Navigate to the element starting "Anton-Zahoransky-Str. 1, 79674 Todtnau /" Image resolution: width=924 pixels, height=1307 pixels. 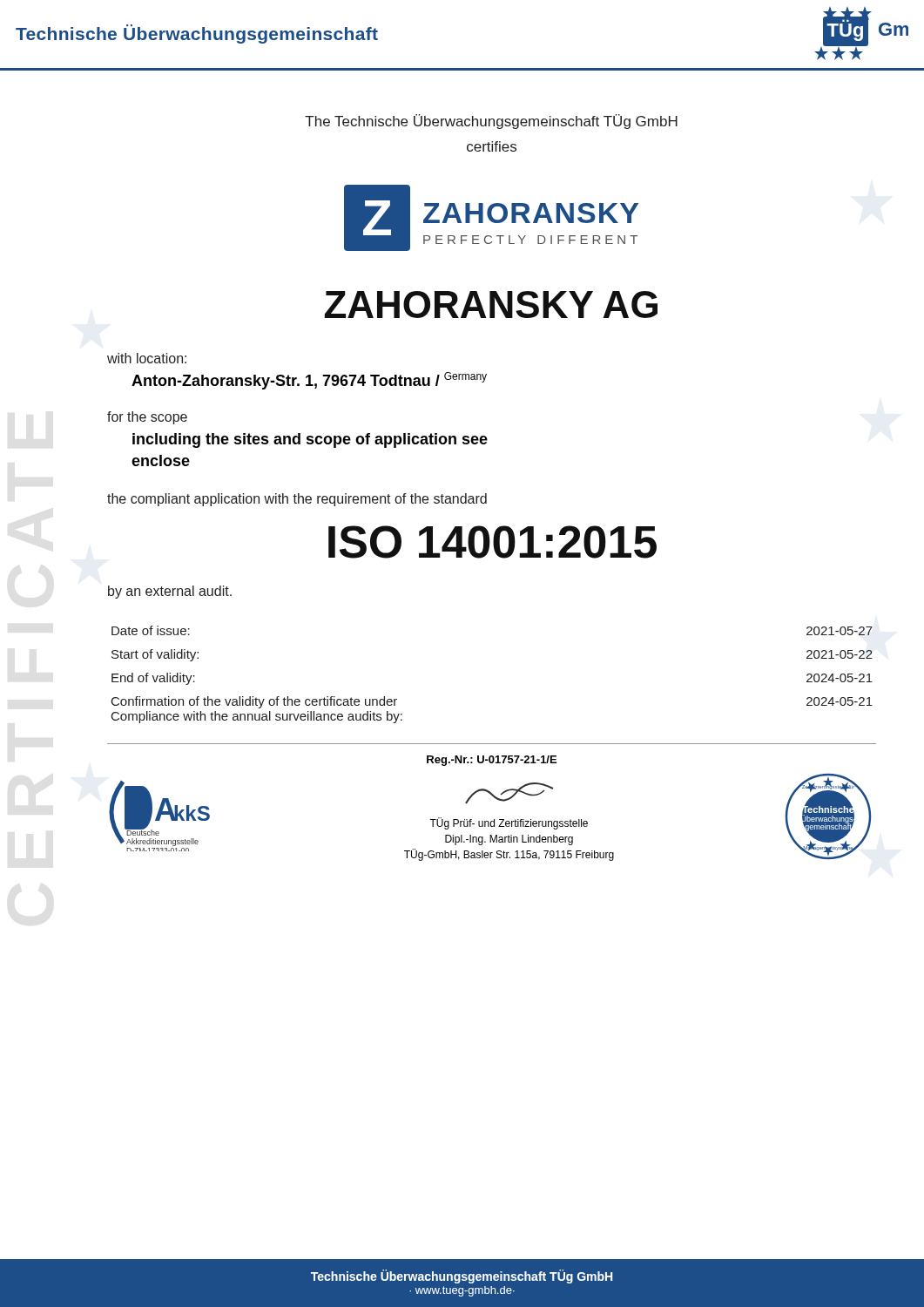point(309,380)
